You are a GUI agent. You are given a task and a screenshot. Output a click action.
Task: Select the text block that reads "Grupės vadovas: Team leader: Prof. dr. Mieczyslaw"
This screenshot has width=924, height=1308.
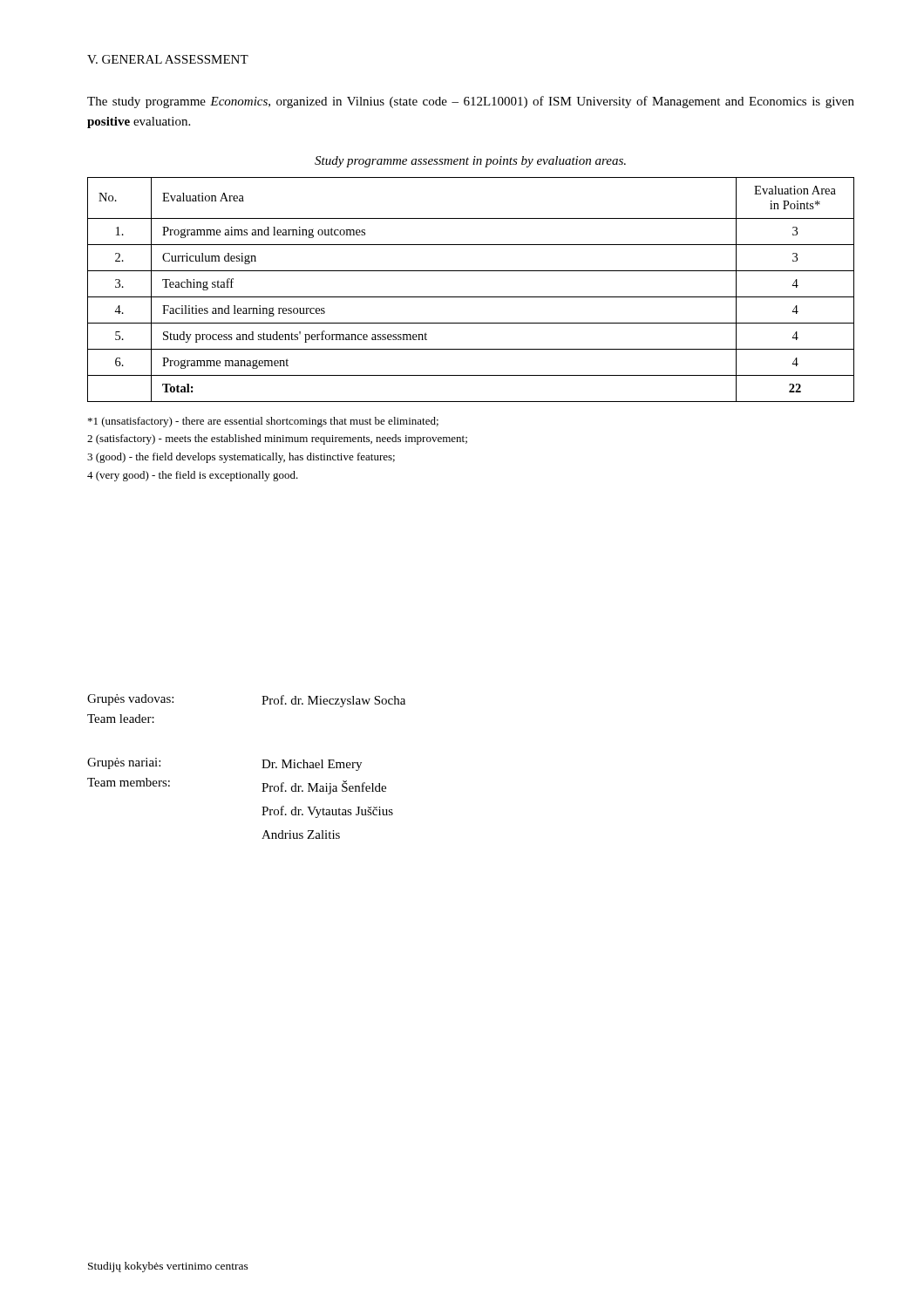(131, 701)
